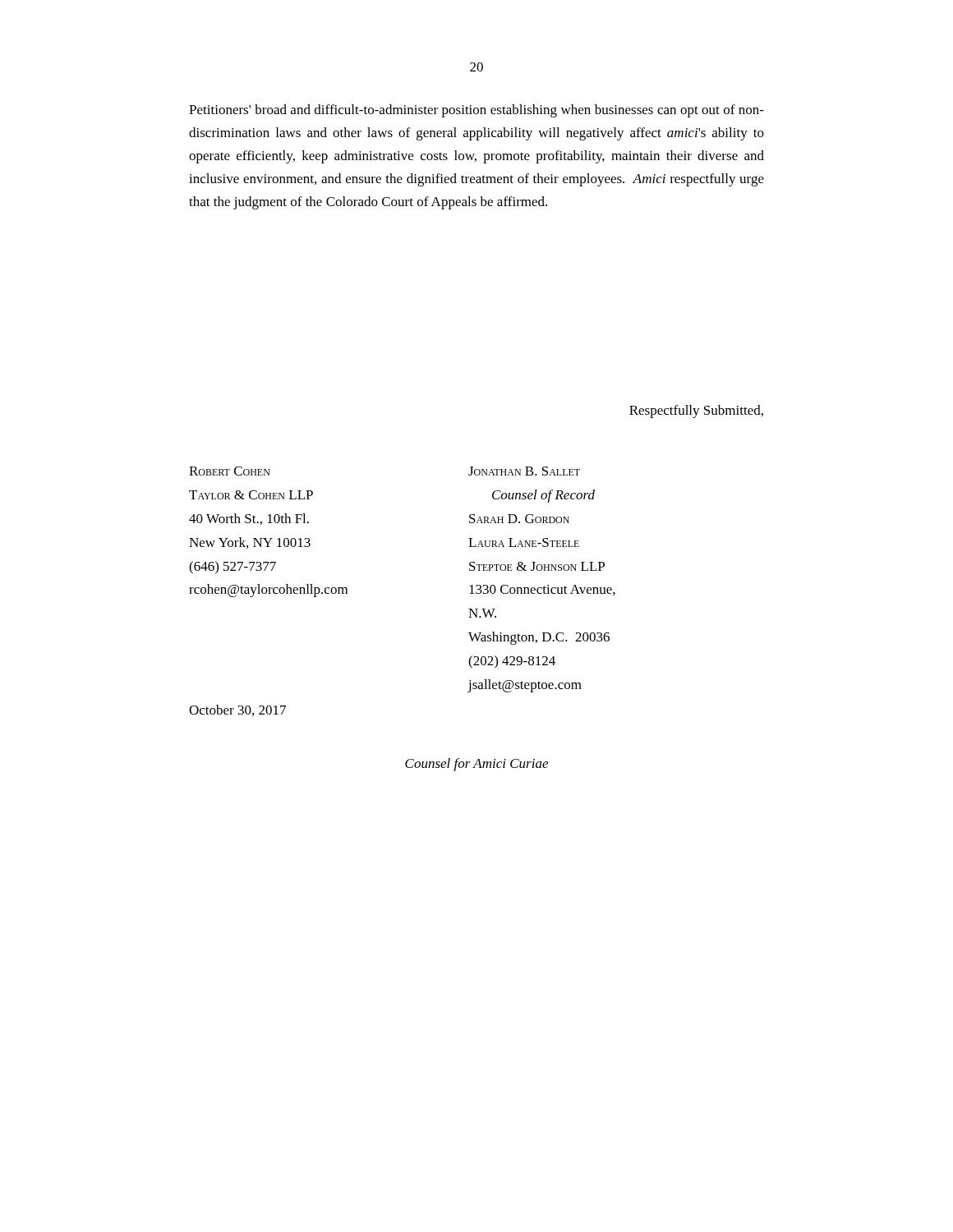The height and width of the screenshot is (1232, 953).
Task: Find the passage starting "Robert Cohen Taylor & Cohen LLP 40"
Action: pos(269,530)
